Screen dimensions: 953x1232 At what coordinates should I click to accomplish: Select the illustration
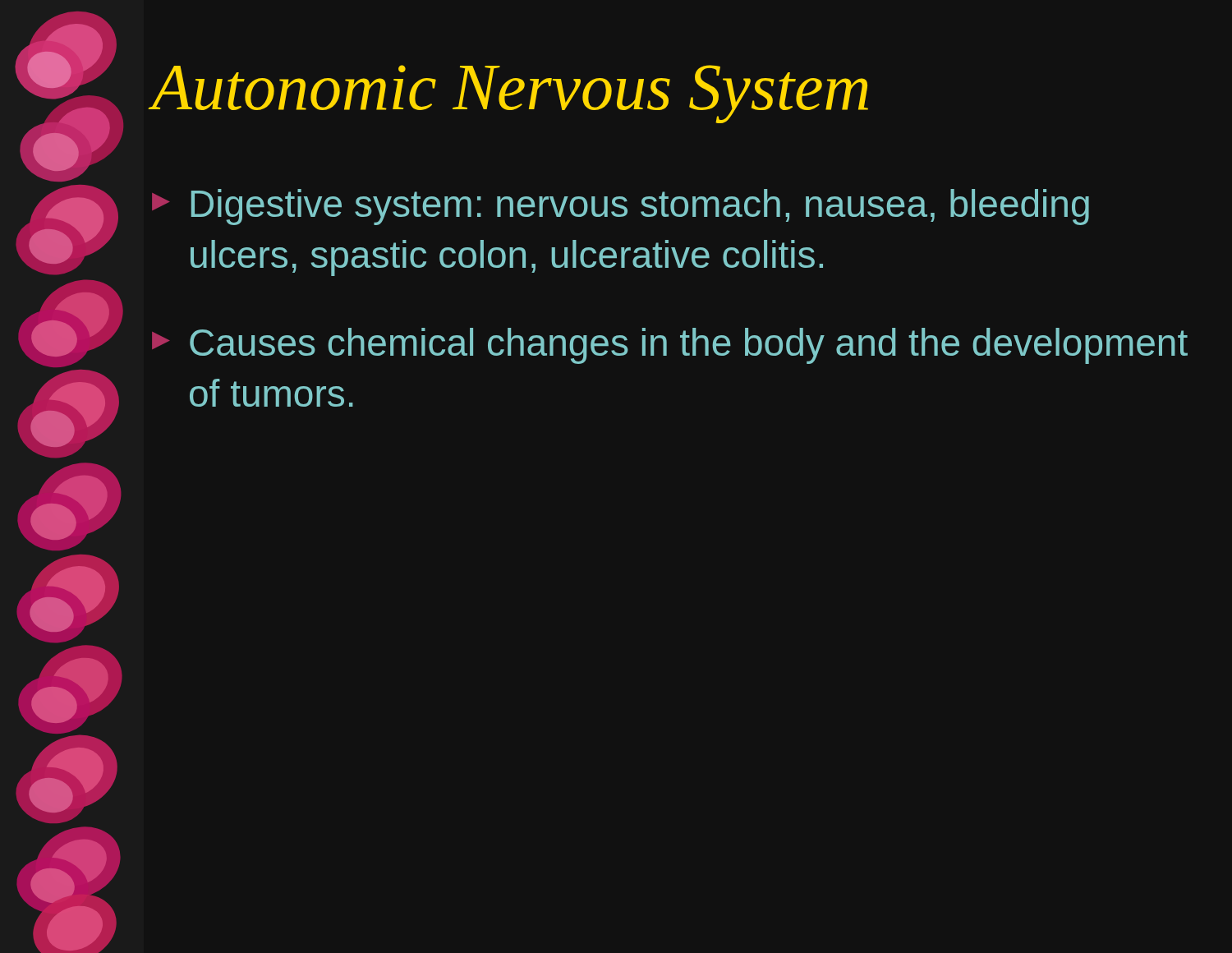(72, 476)
